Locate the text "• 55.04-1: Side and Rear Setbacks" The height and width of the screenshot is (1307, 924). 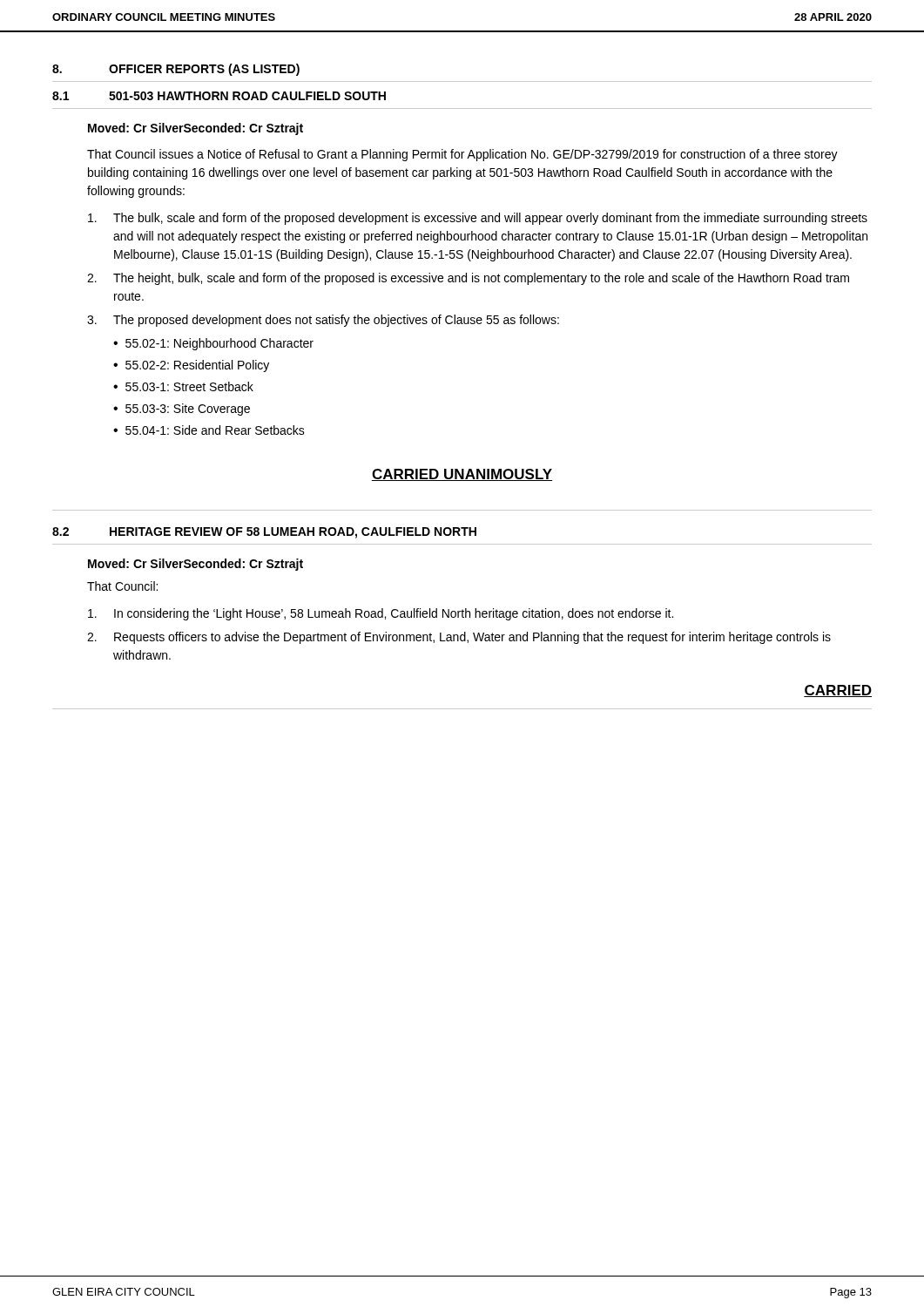(x=209, y=431)
